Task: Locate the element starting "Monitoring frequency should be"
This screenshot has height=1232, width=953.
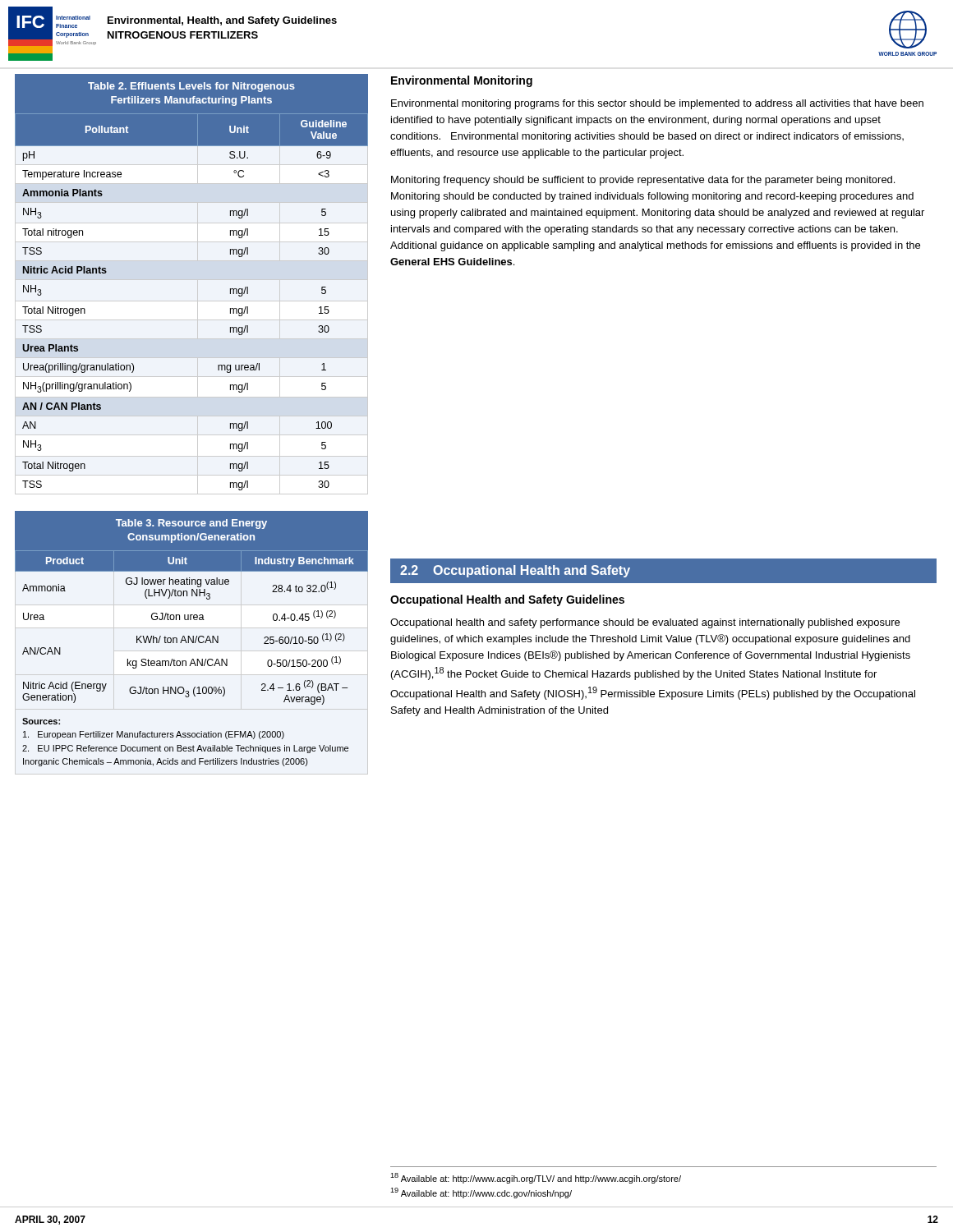Action: coord(657,220)
